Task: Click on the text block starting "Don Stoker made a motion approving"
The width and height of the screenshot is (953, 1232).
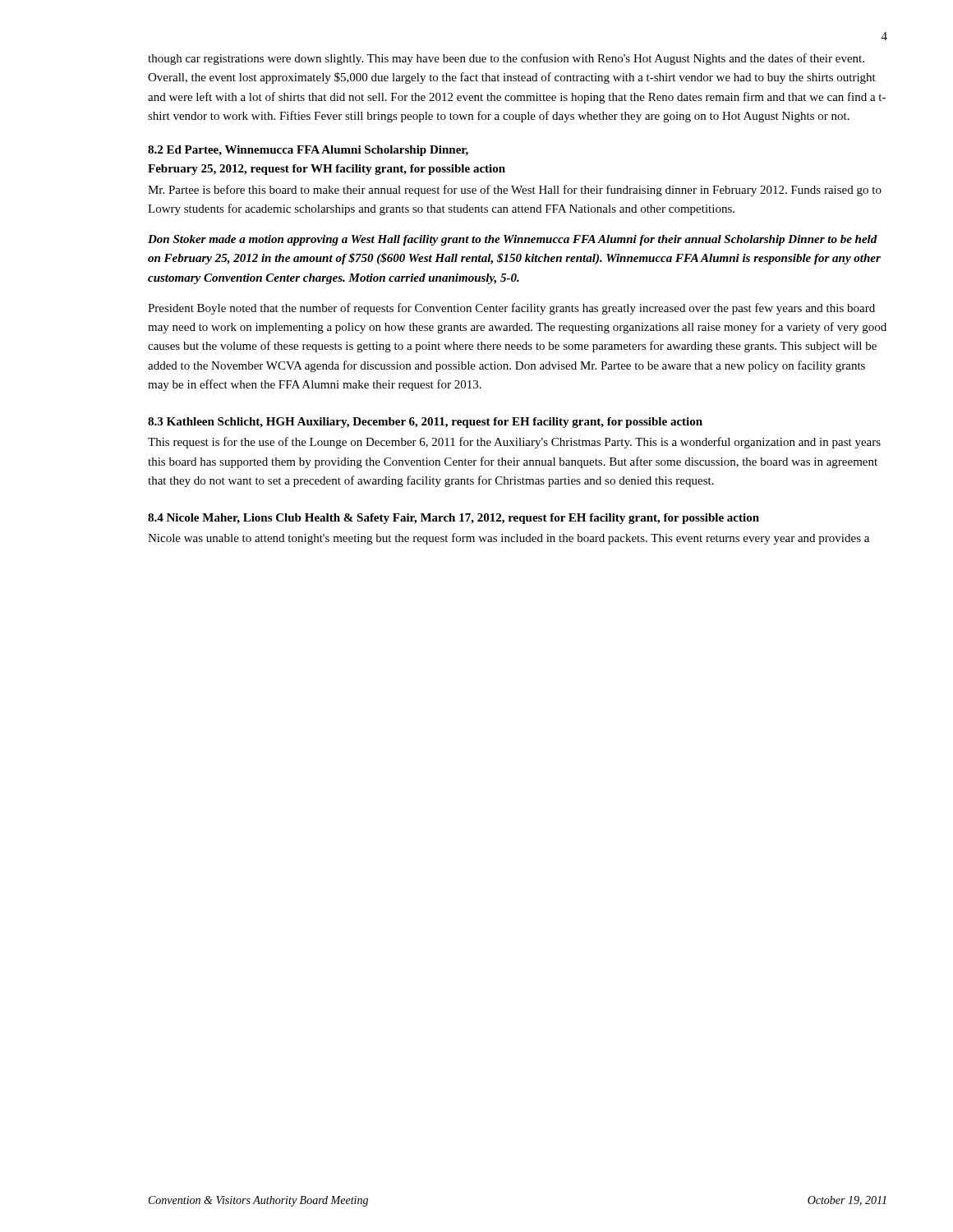Action: 514,258
